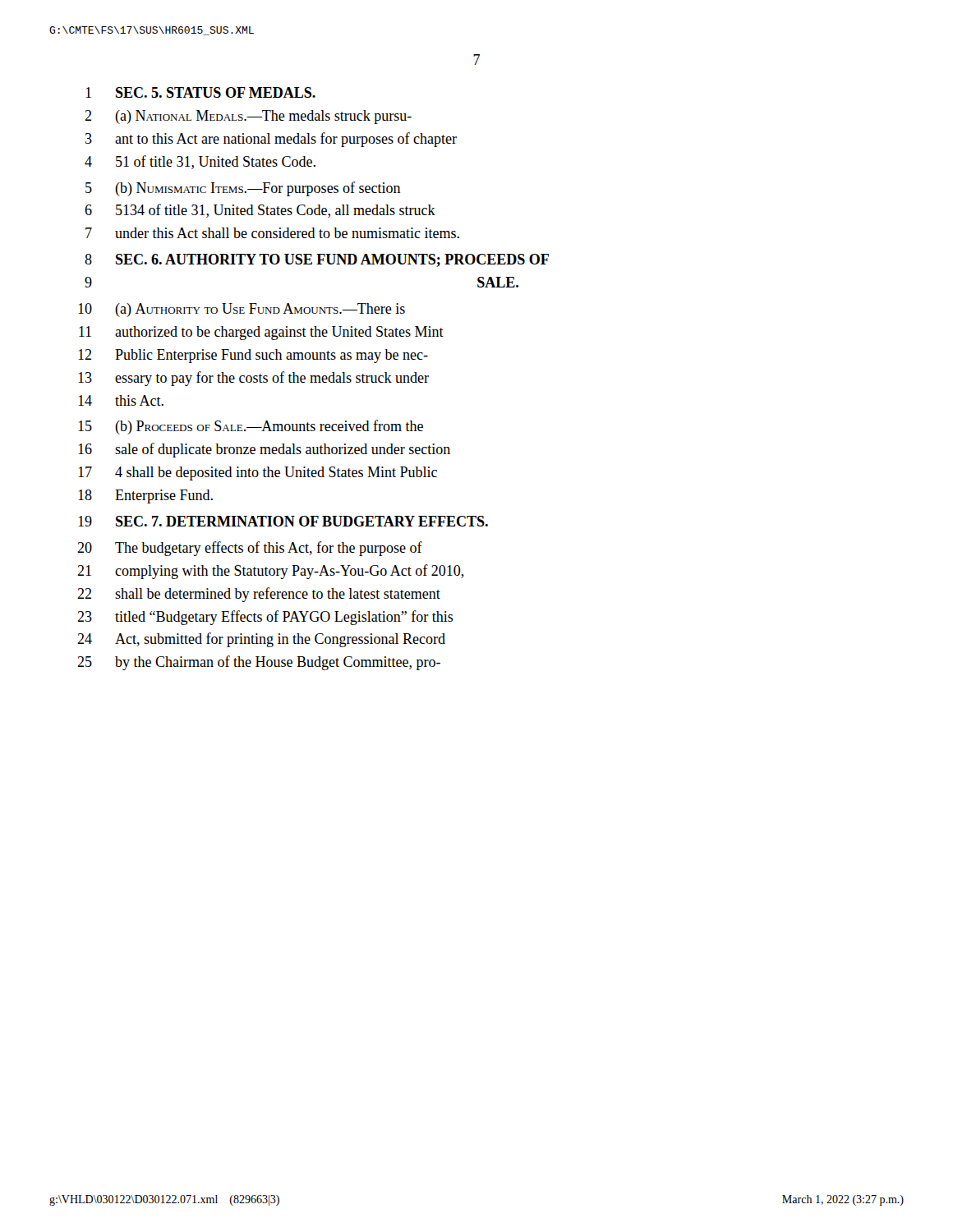Locate the text block starting "8 SEC. 6. AUTHORITY"
The image size is (953, 1232).
coord(476,261)
